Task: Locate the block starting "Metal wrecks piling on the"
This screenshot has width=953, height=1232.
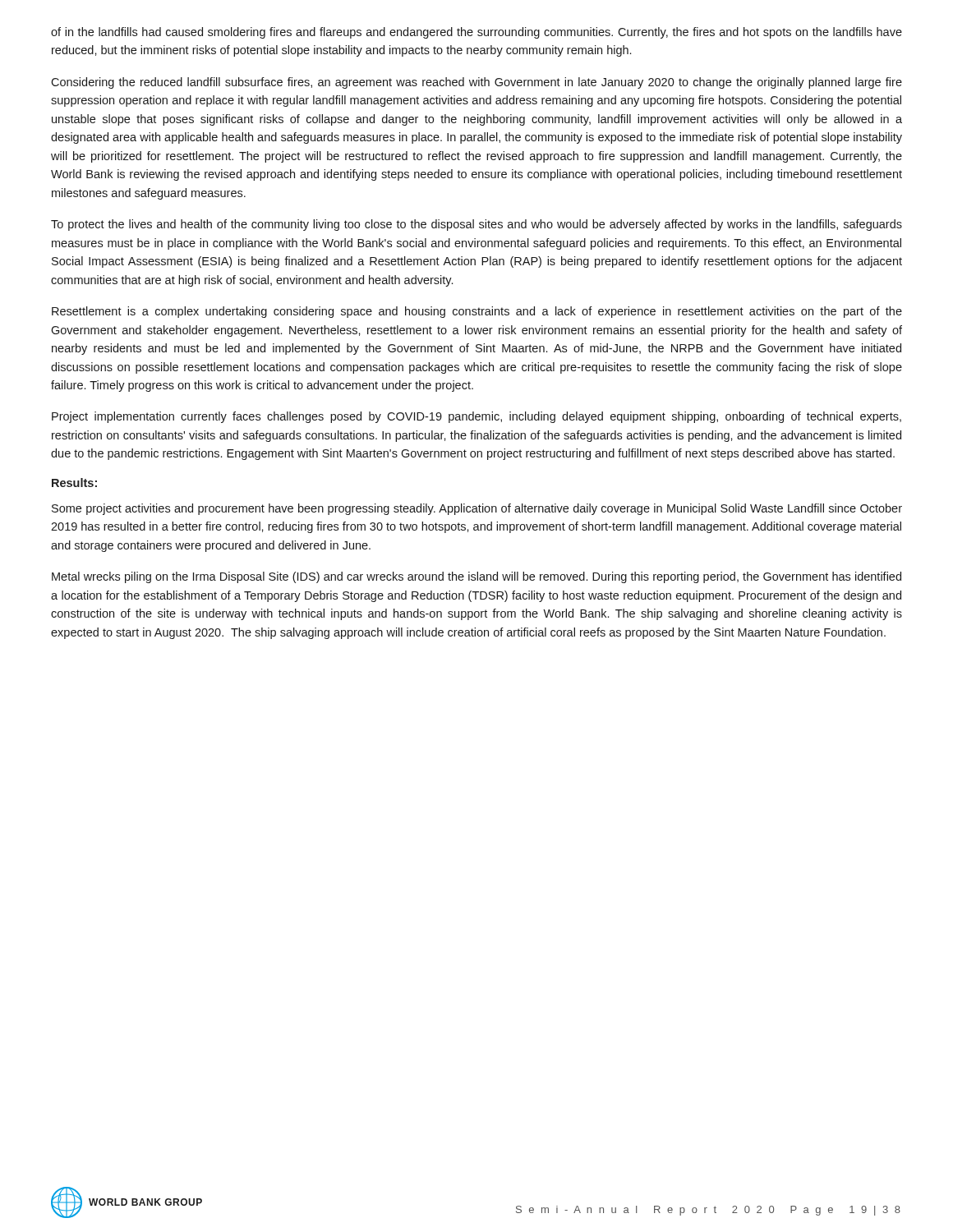Action: [x=476, y=604]
